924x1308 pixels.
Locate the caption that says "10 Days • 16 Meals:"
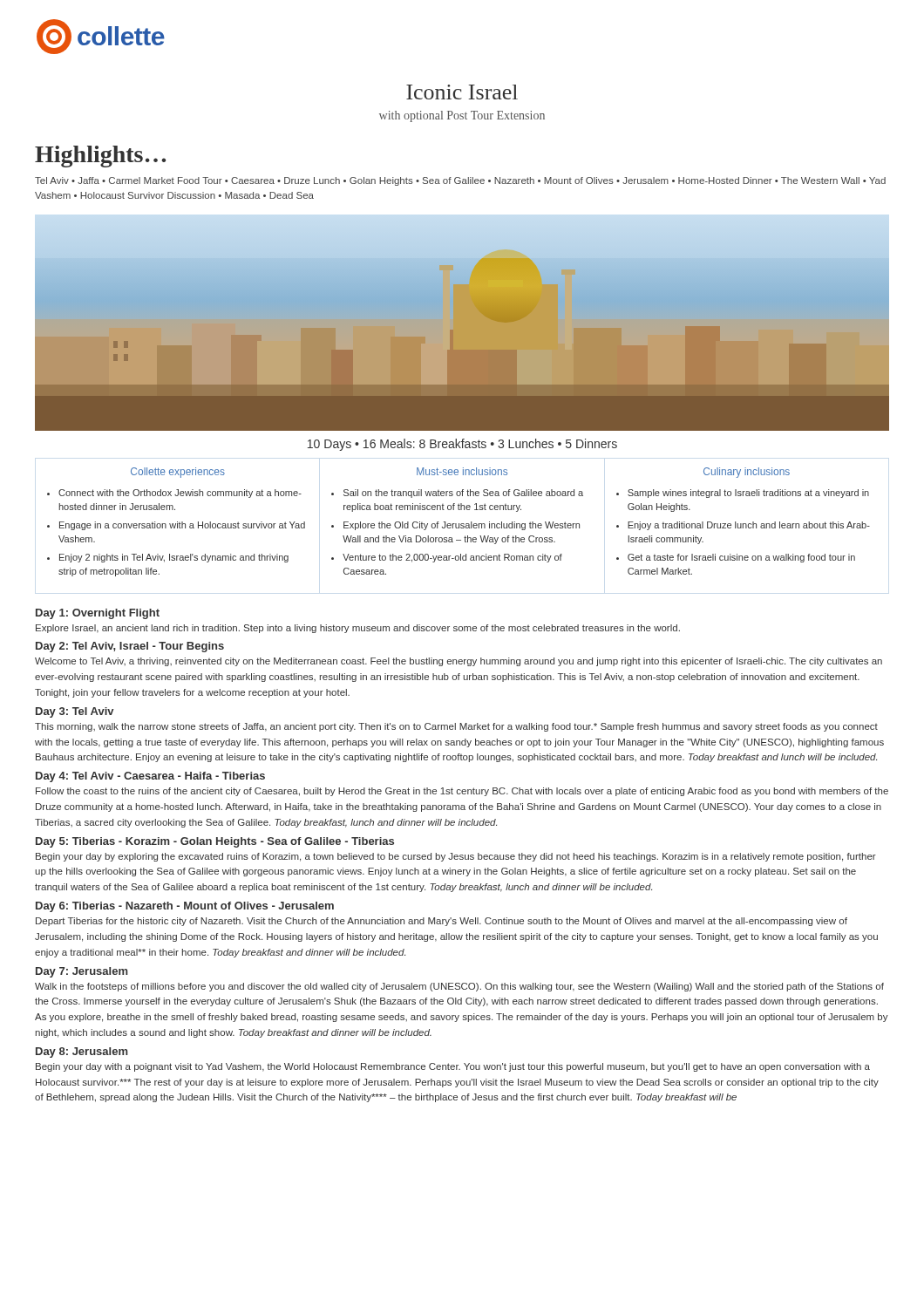462,443
